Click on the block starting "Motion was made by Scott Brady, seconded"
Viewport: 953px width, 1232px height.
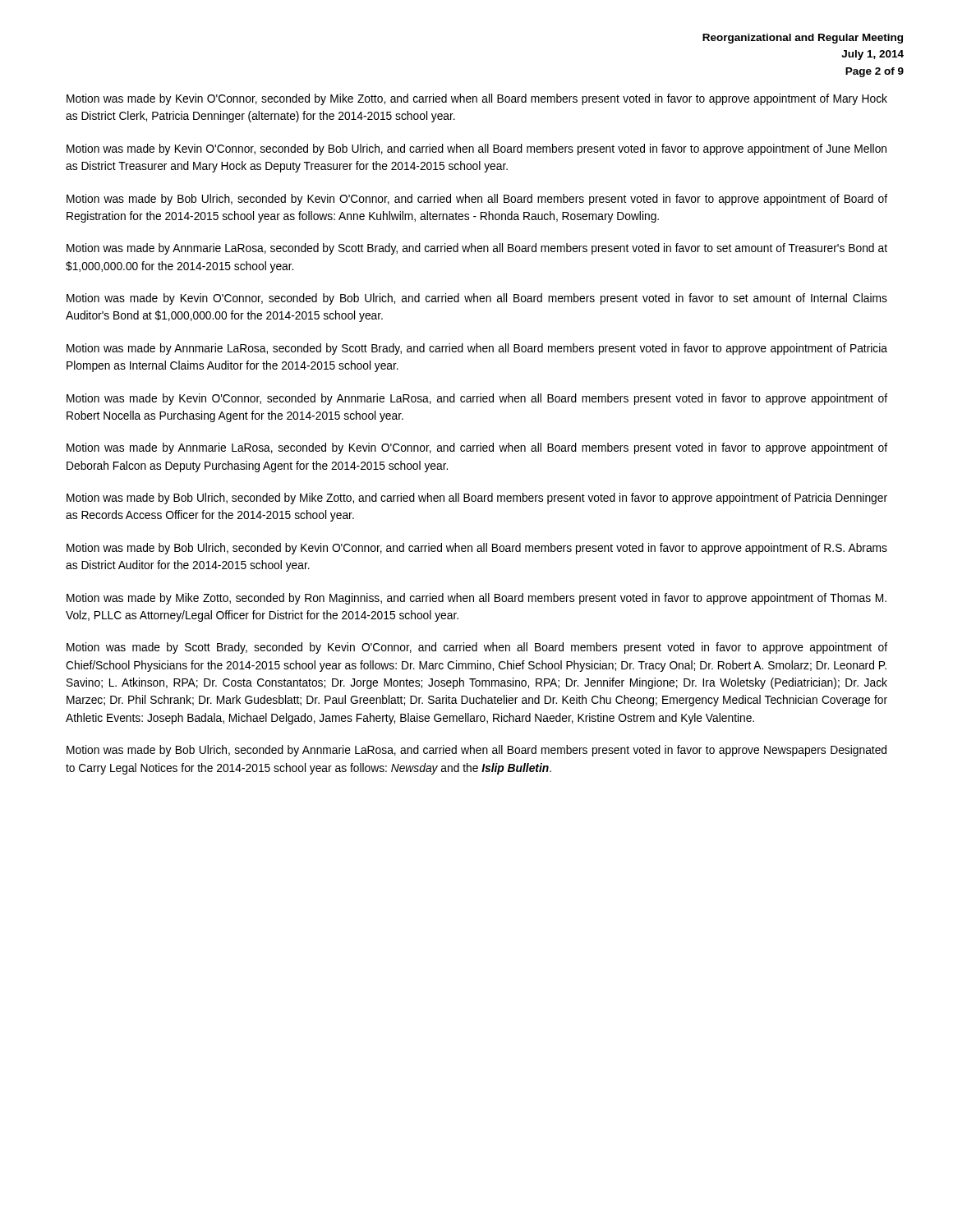(476, 683)
